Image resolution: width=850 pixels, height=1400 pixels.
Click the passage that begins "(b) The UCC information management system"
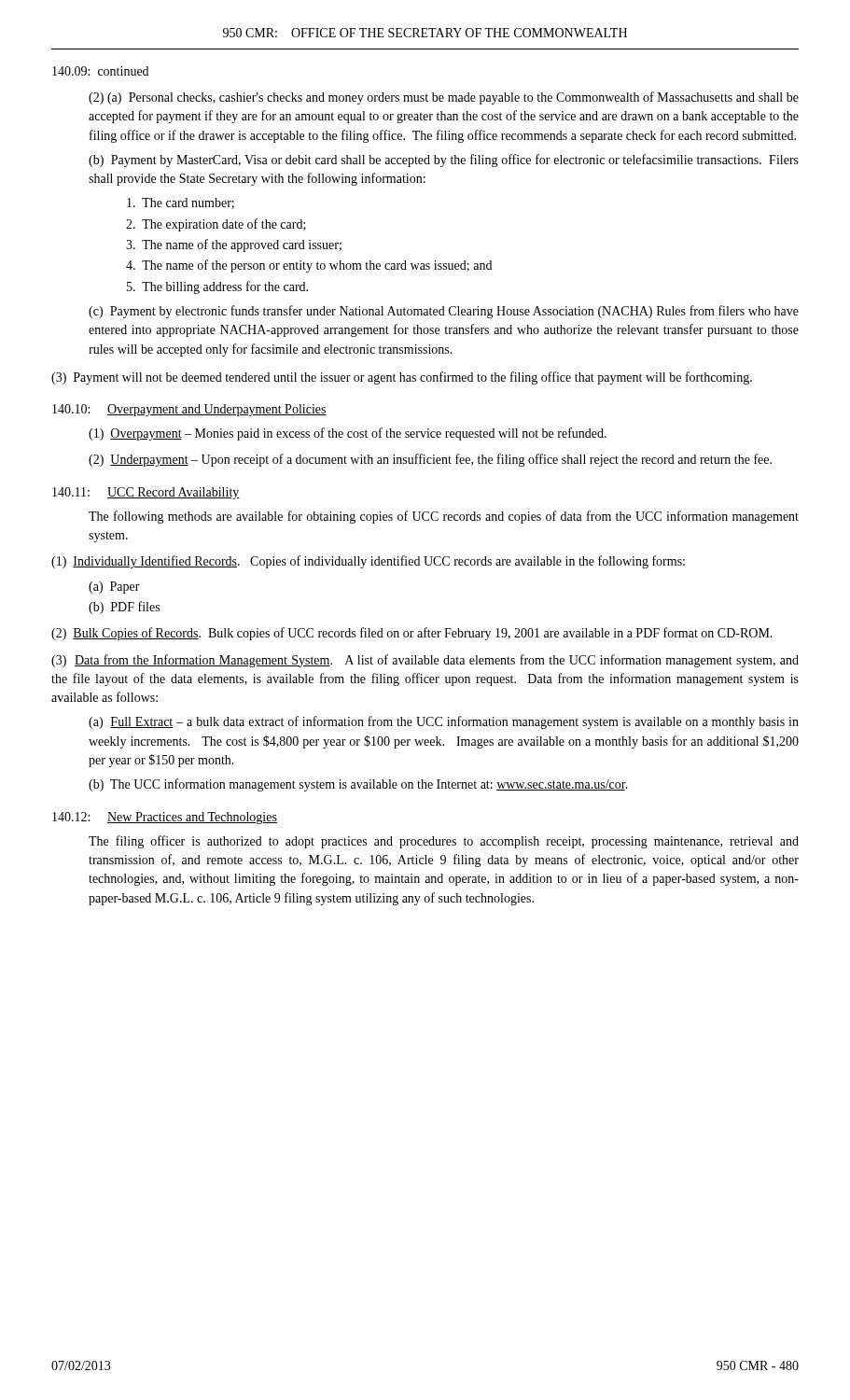(x=358, y=785)
